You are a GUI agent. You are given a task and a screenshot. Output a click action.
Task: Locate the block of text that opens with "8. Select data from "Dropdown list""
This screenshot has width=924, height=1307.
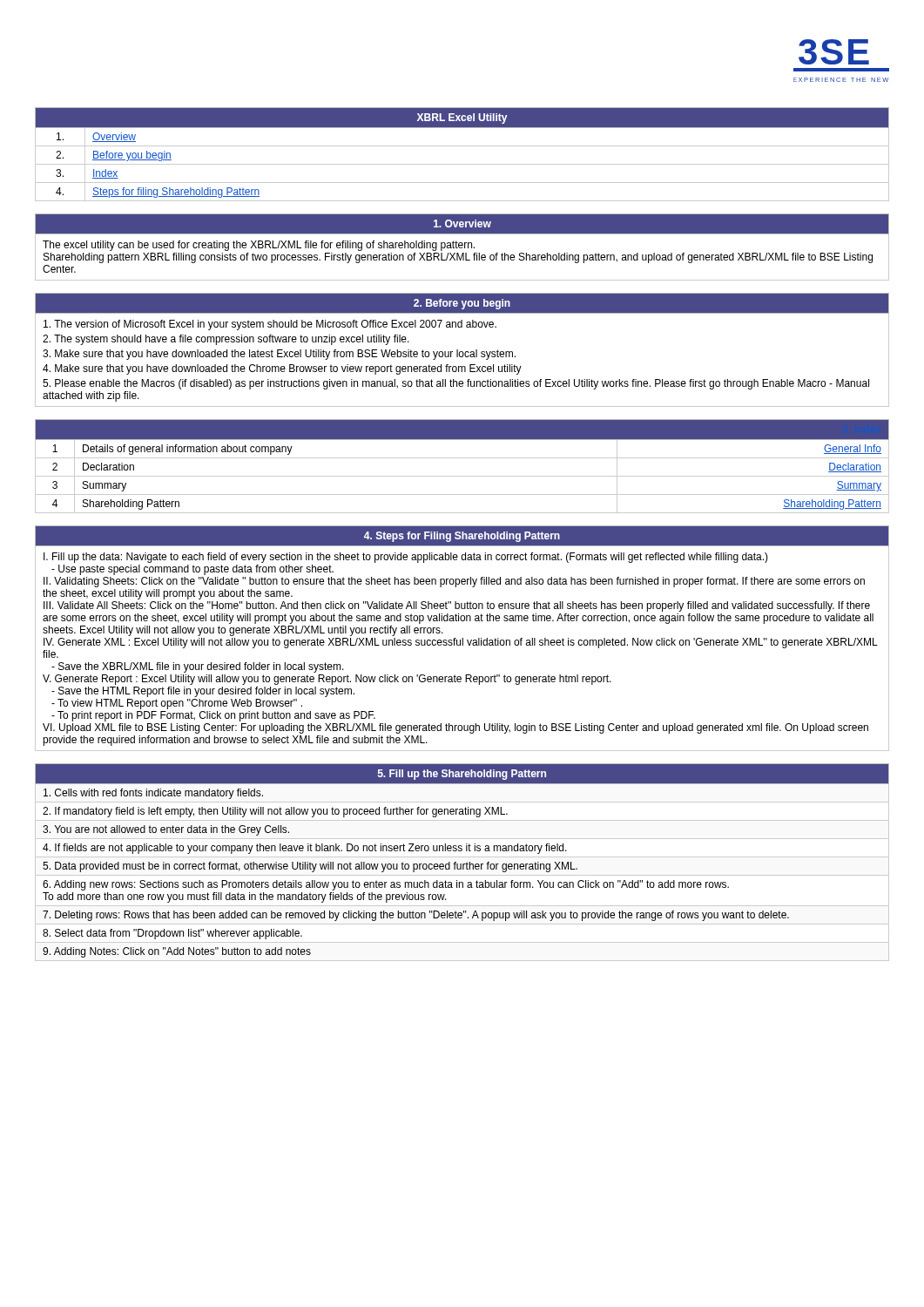click(173, 933)
